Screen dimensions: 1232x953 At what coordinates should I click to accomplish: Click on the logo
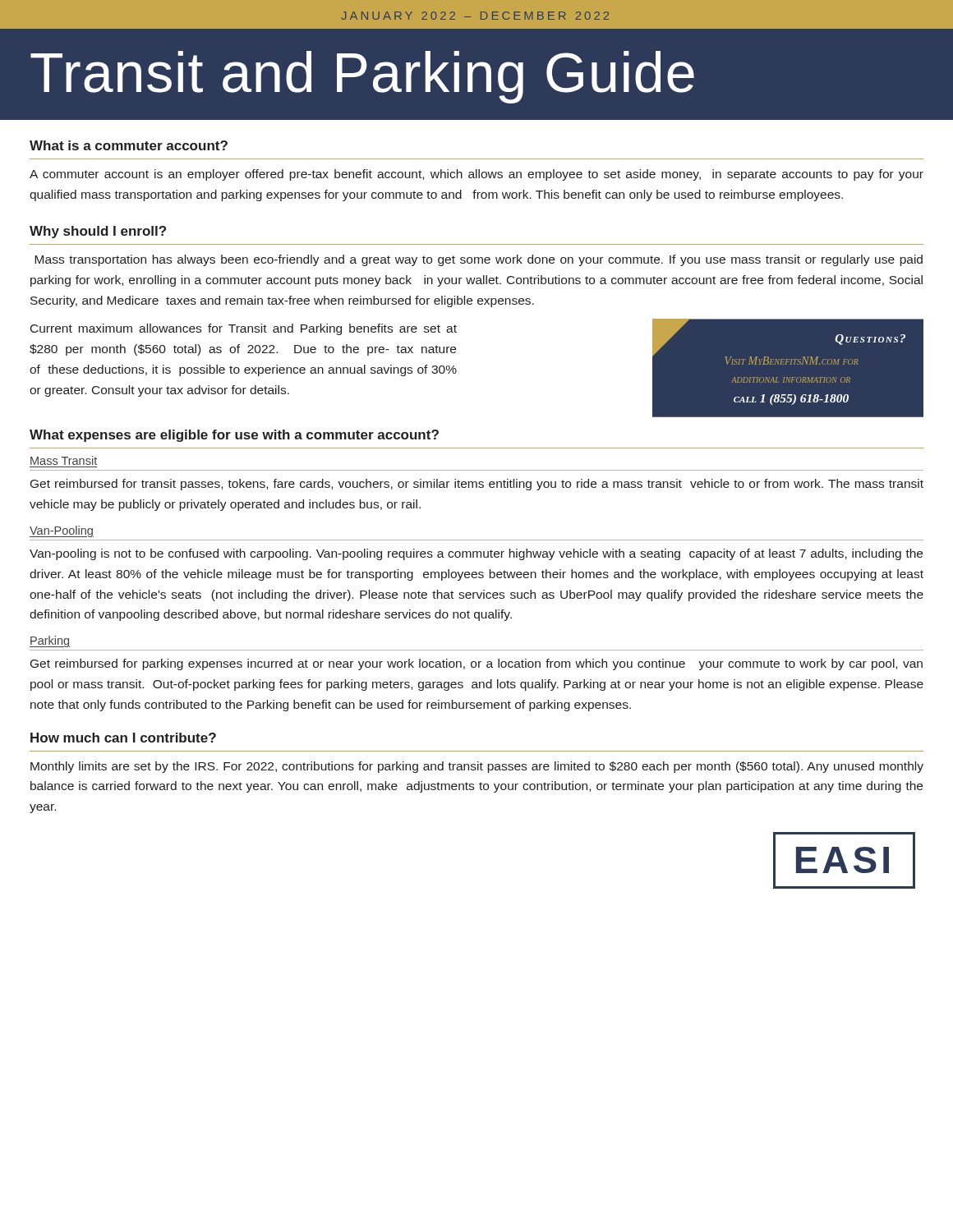tap(476, 868)
